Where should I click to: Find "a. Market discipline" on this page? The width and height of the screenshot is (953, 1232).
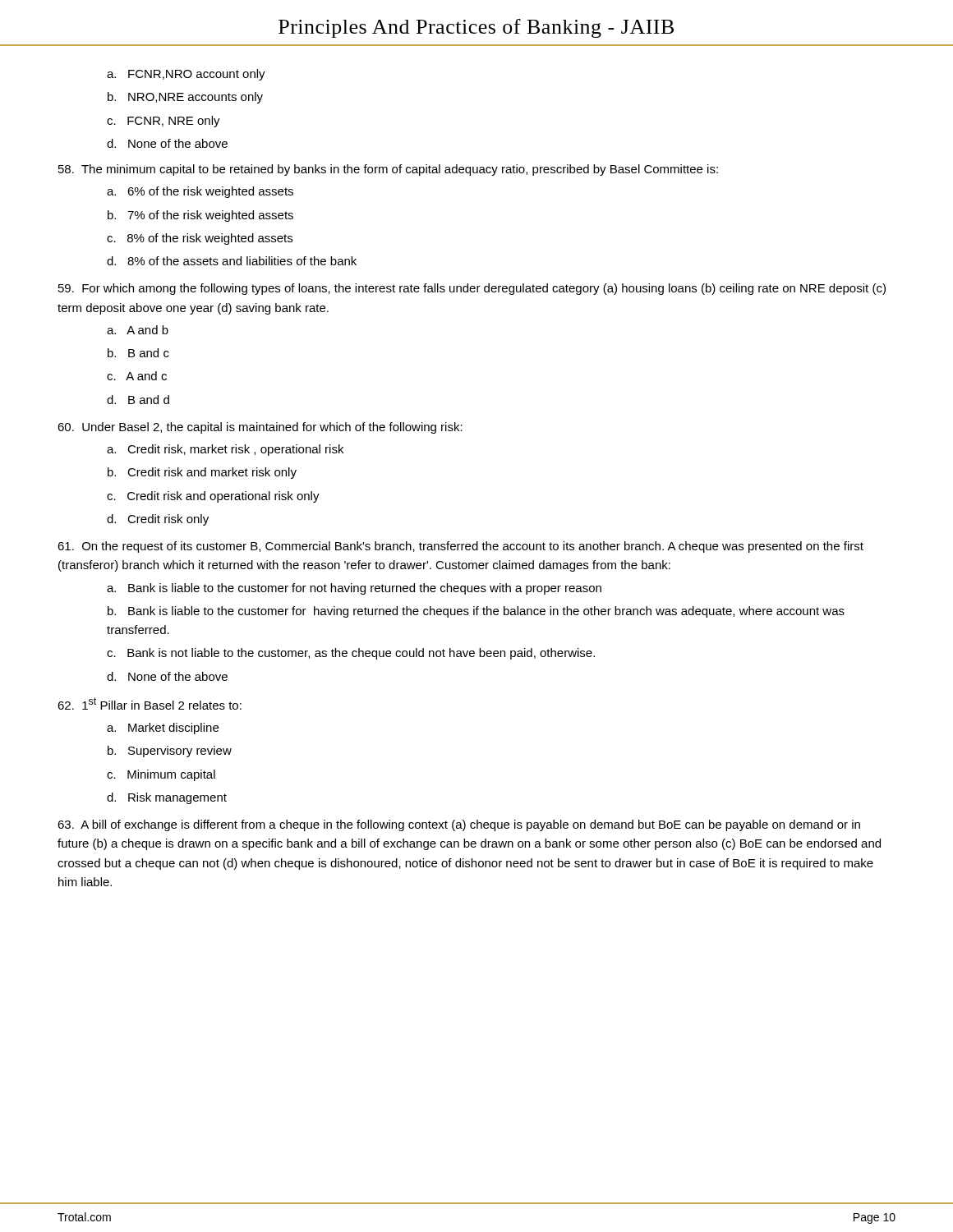pos(163,727)
